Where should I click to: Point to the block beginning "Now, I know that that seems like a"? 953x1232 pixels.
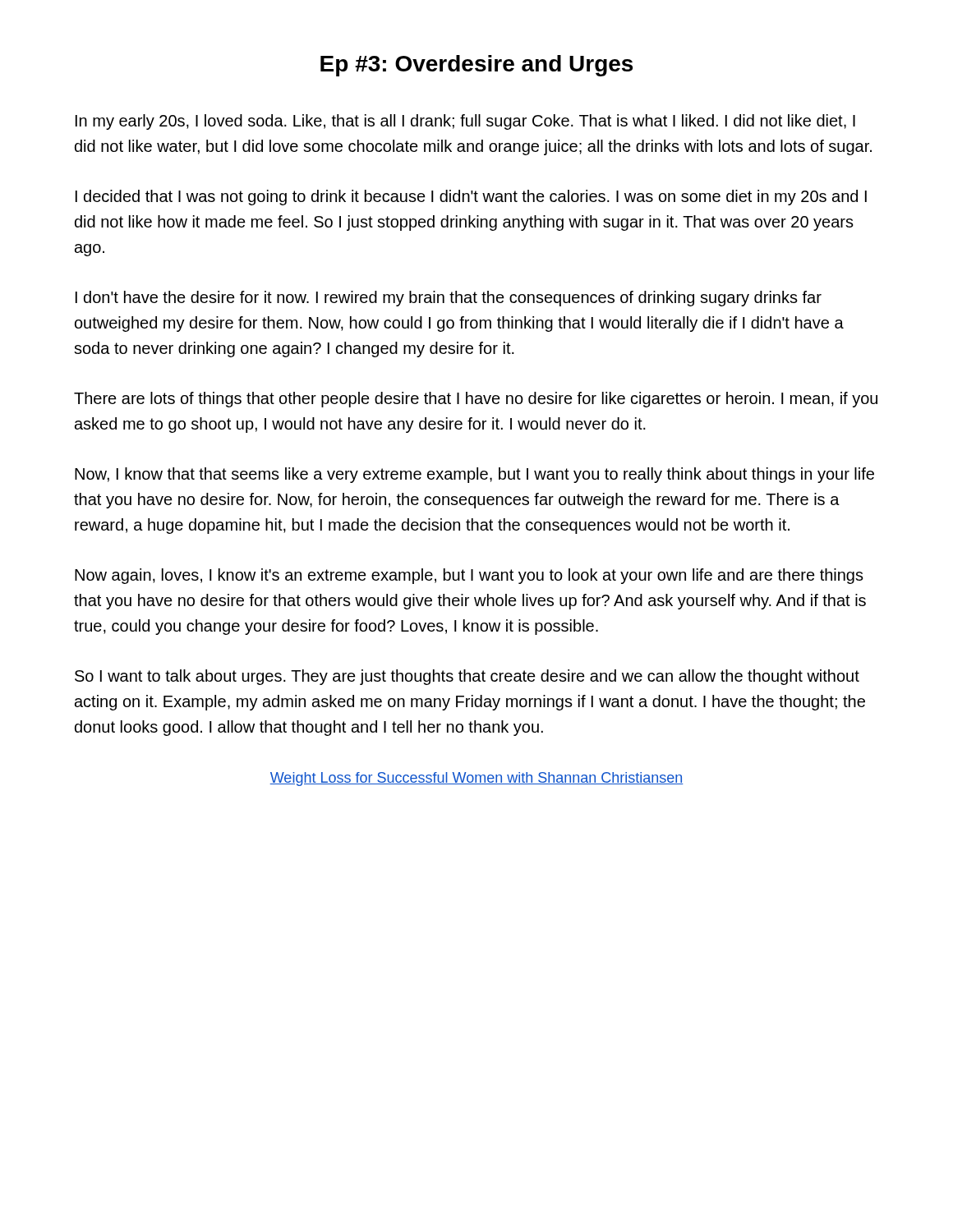pos(474,500)
